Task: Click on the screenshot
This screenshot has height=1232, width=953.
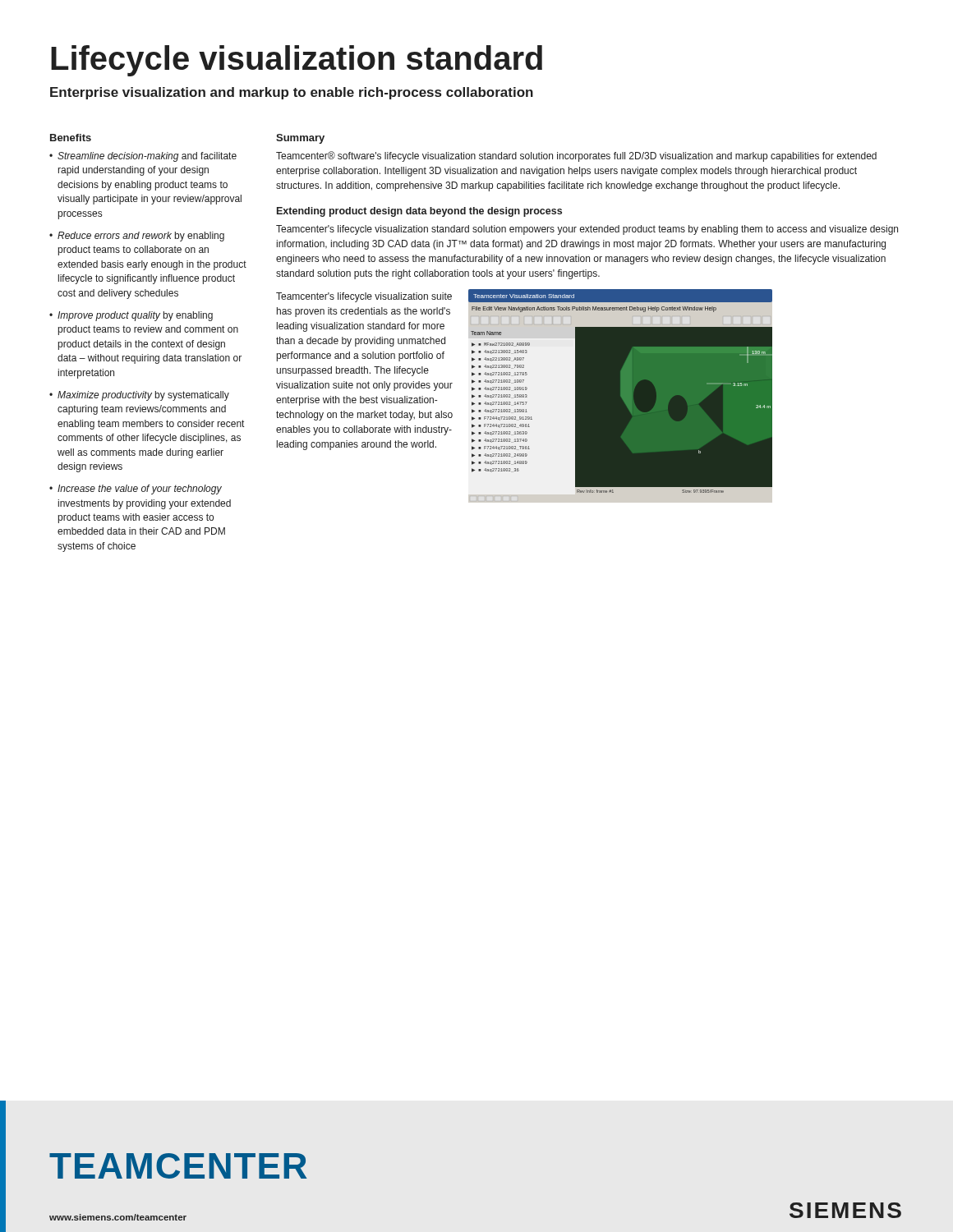Action: coord(686,396)
